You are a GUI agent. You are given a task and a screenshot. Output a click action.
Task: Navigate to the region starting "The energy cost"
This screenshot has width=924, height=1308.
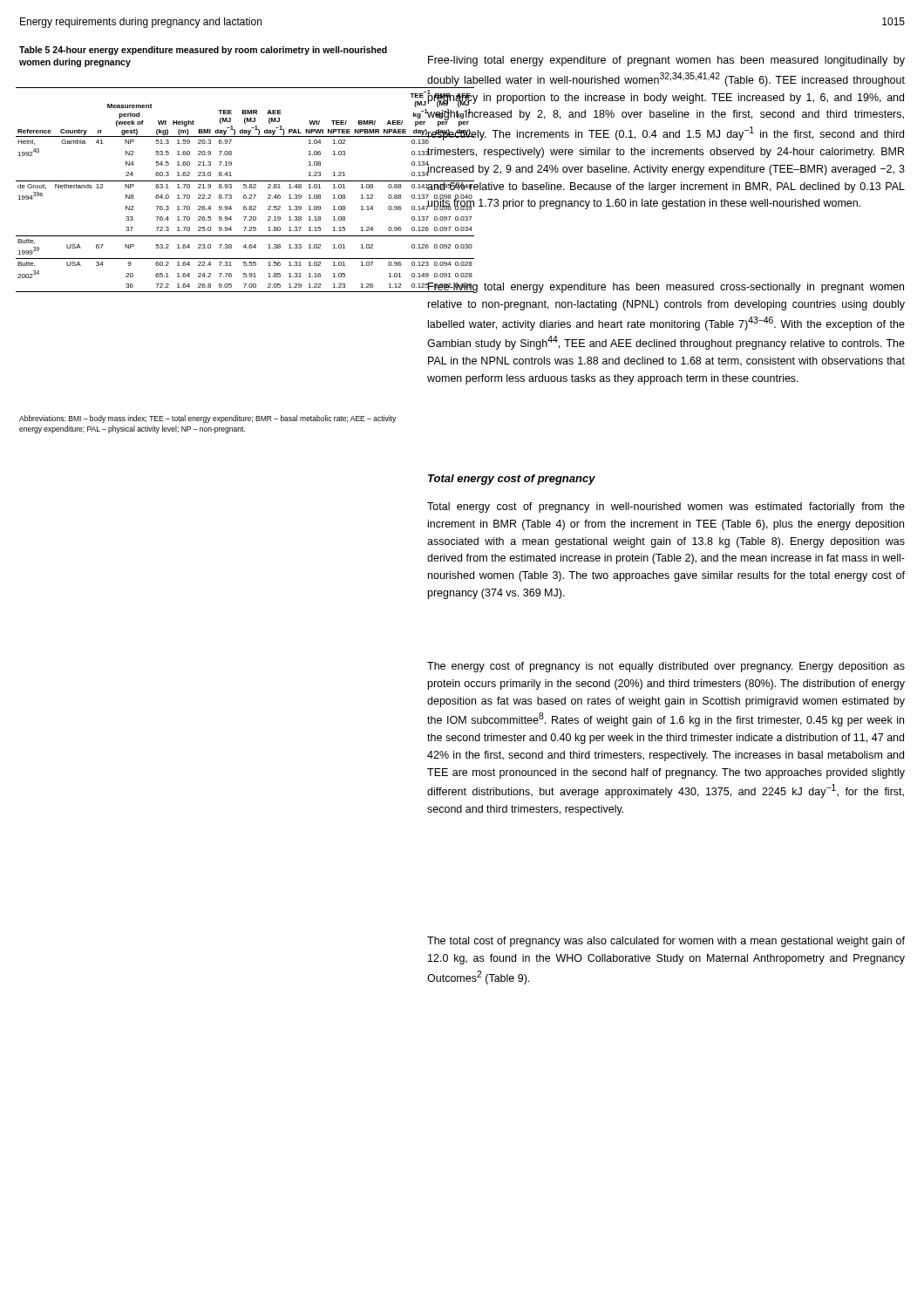point(666,738)
